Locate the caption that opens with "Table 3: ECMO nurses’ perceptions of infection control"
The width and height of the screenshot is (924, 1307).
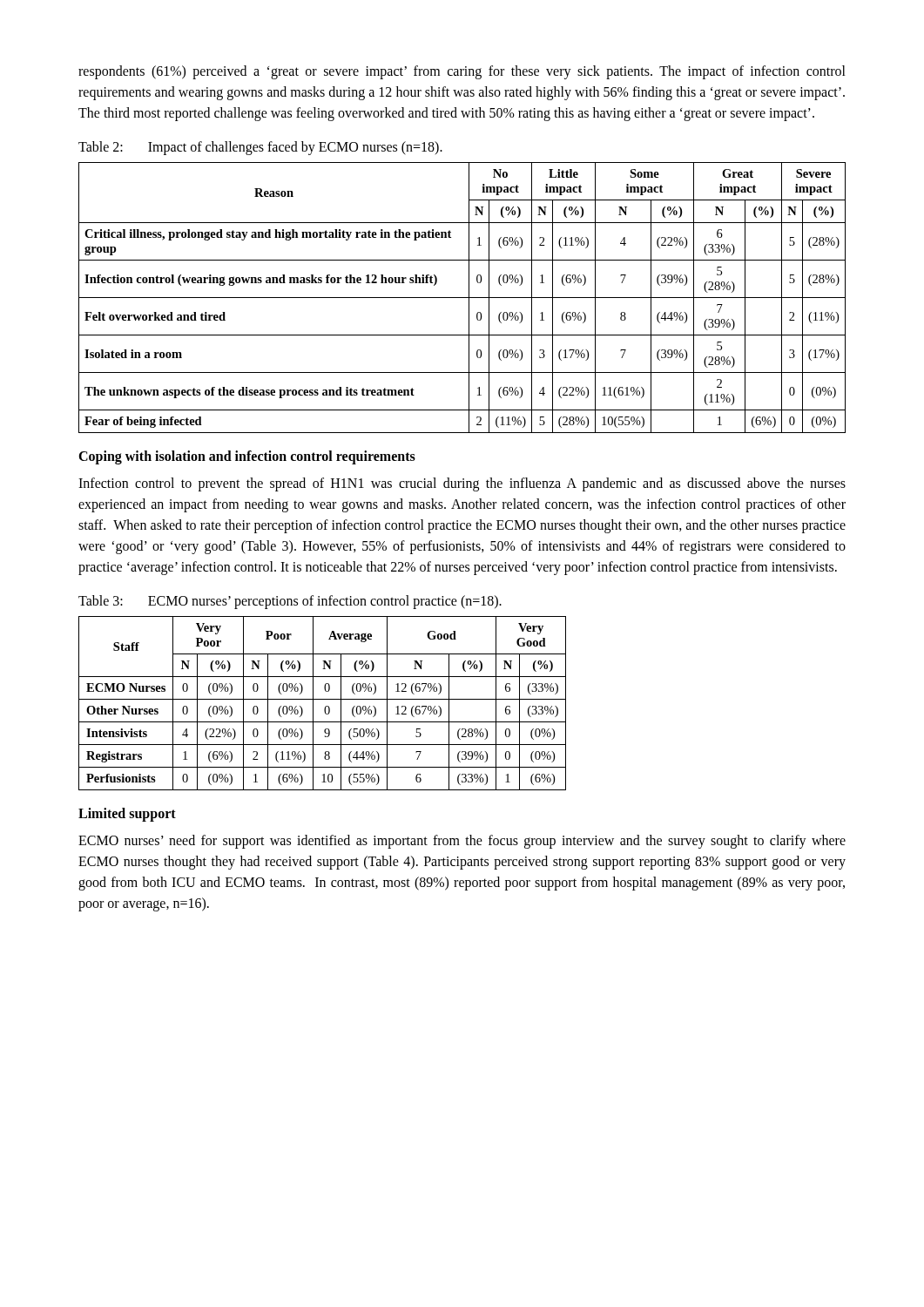coord(290,601)
